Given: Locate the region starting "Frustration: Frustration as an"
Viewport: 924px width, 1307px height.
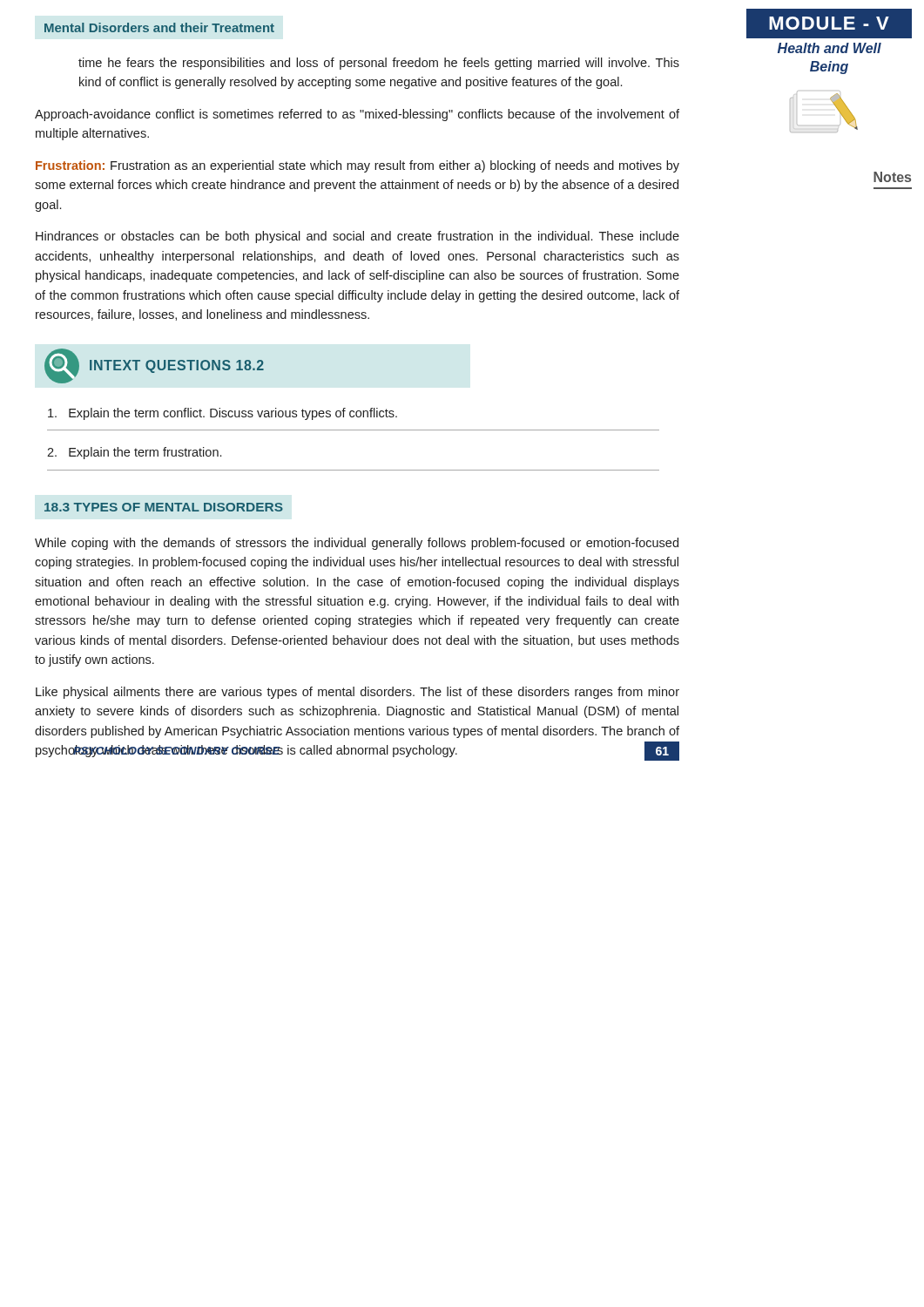Looking at the screenshot, I should [x=357, y=185].
